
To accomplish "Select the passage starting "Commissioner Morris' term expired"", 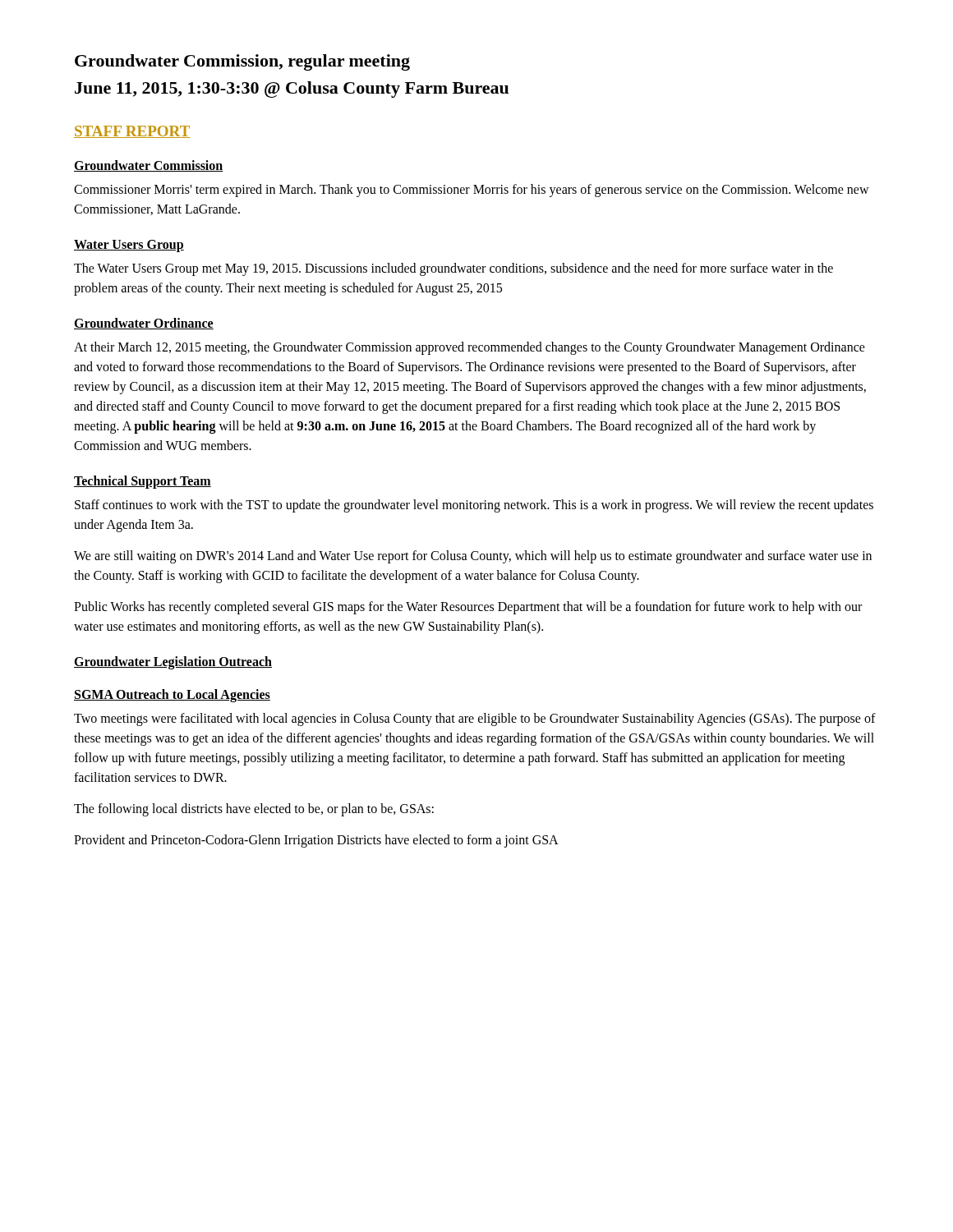I will pyautogui.click(x=471, y=199).
